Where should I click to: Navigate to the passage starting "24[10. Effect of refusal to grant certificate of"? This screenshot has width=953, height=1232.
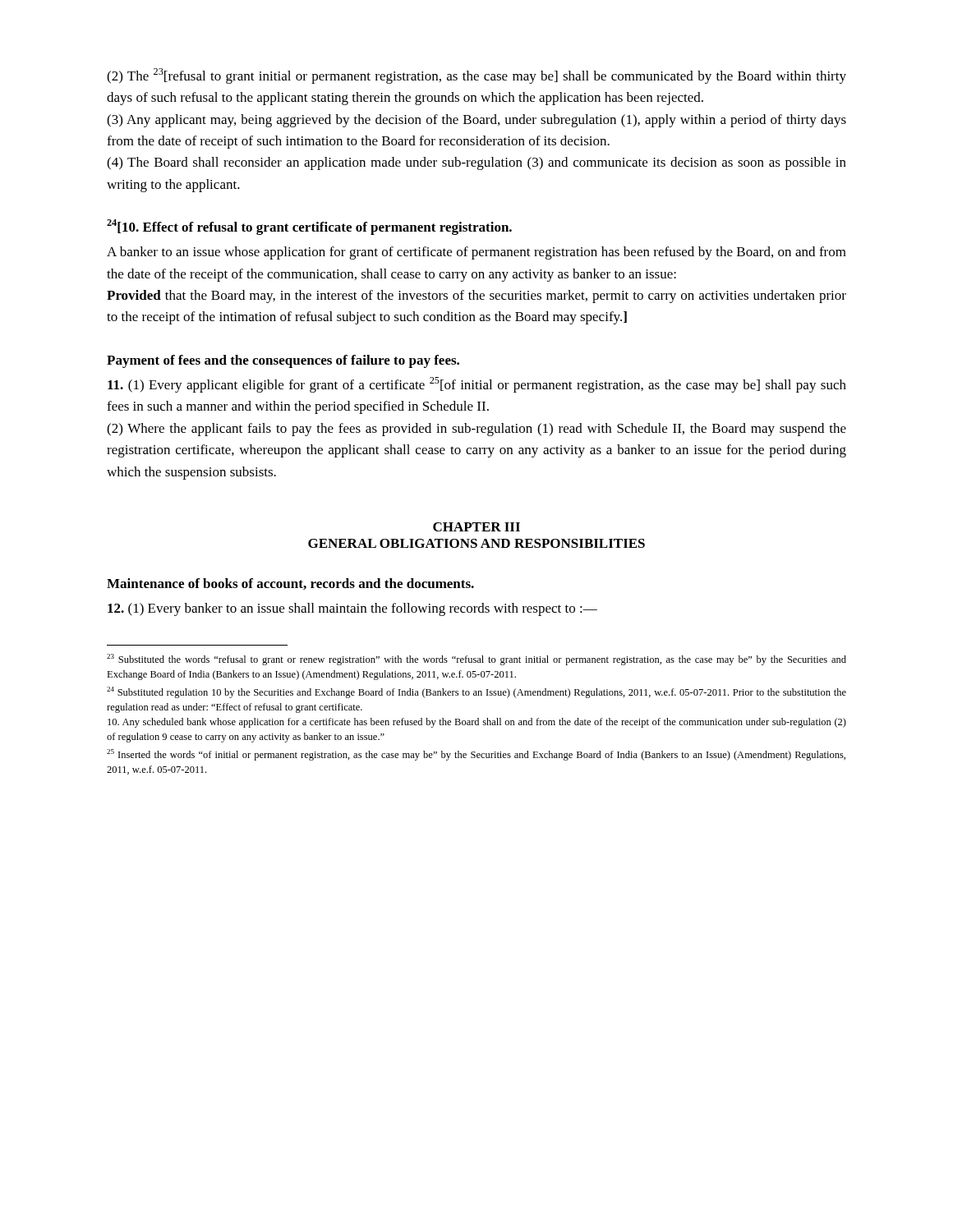click(x=310, y=226)
